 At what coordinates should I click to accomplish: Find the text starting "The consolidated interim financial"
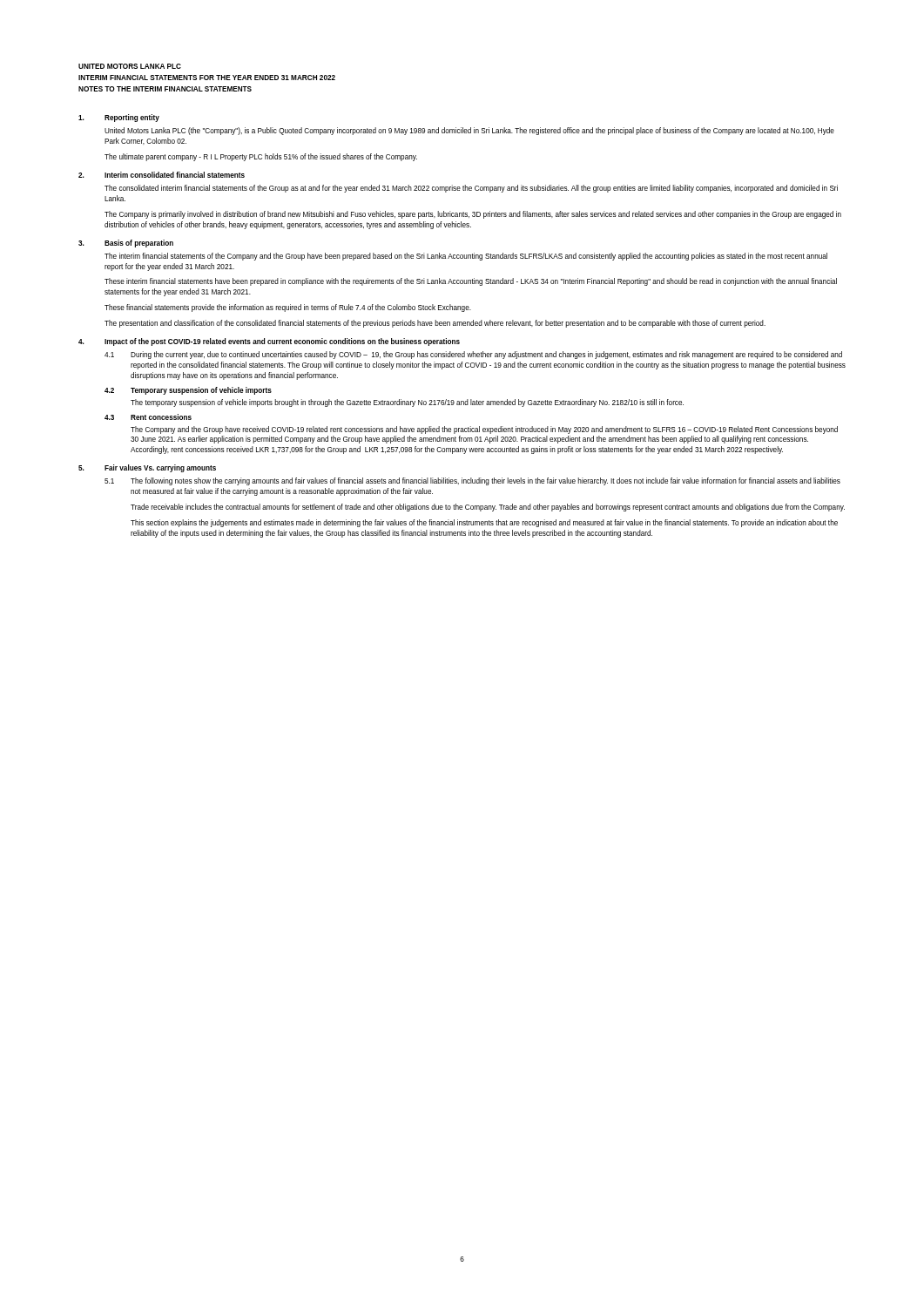tap(471, 194)
